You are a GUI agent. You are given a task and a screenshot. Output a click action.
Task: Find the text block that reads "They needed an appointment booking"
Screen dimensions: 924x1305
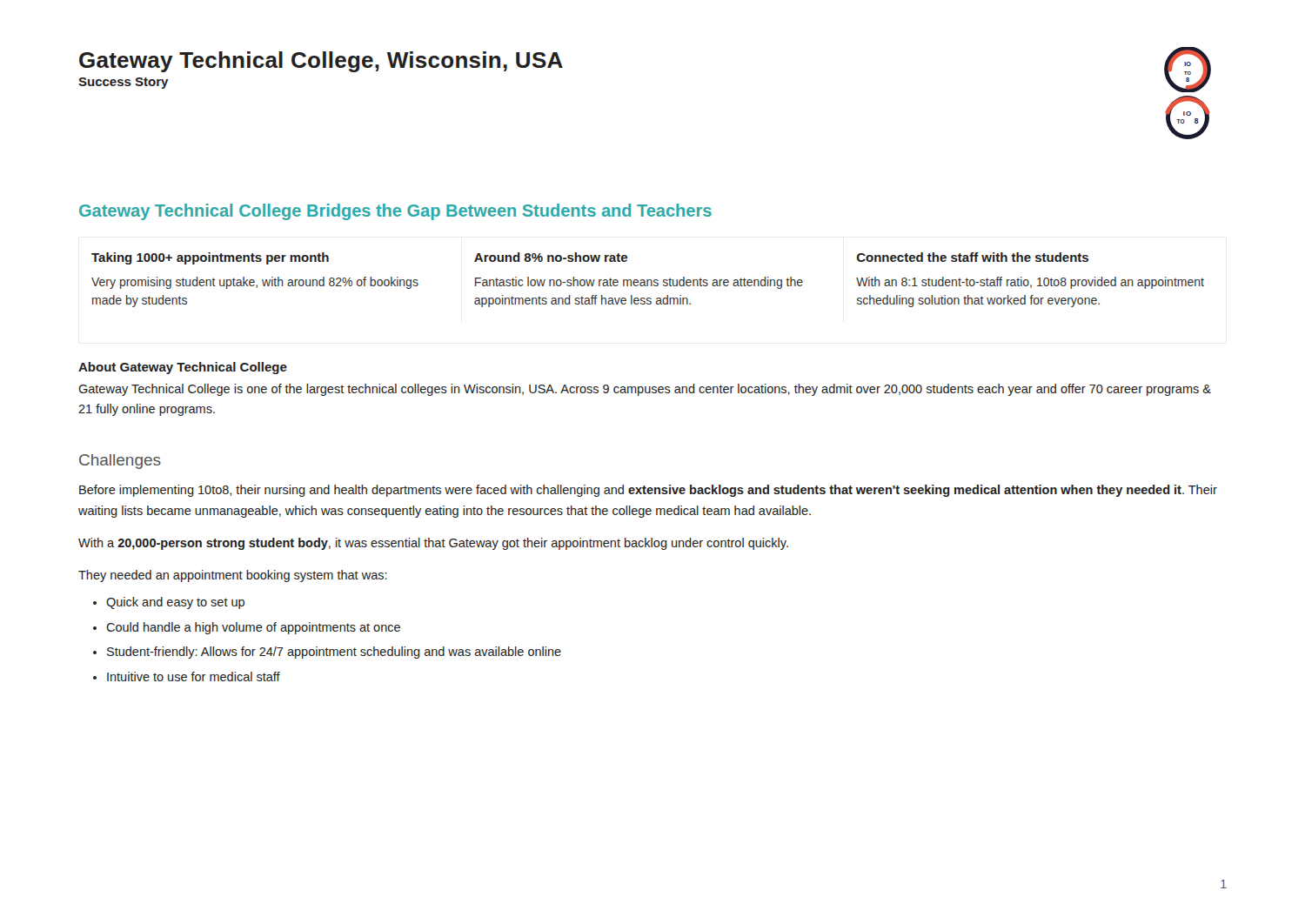(233, 576)
